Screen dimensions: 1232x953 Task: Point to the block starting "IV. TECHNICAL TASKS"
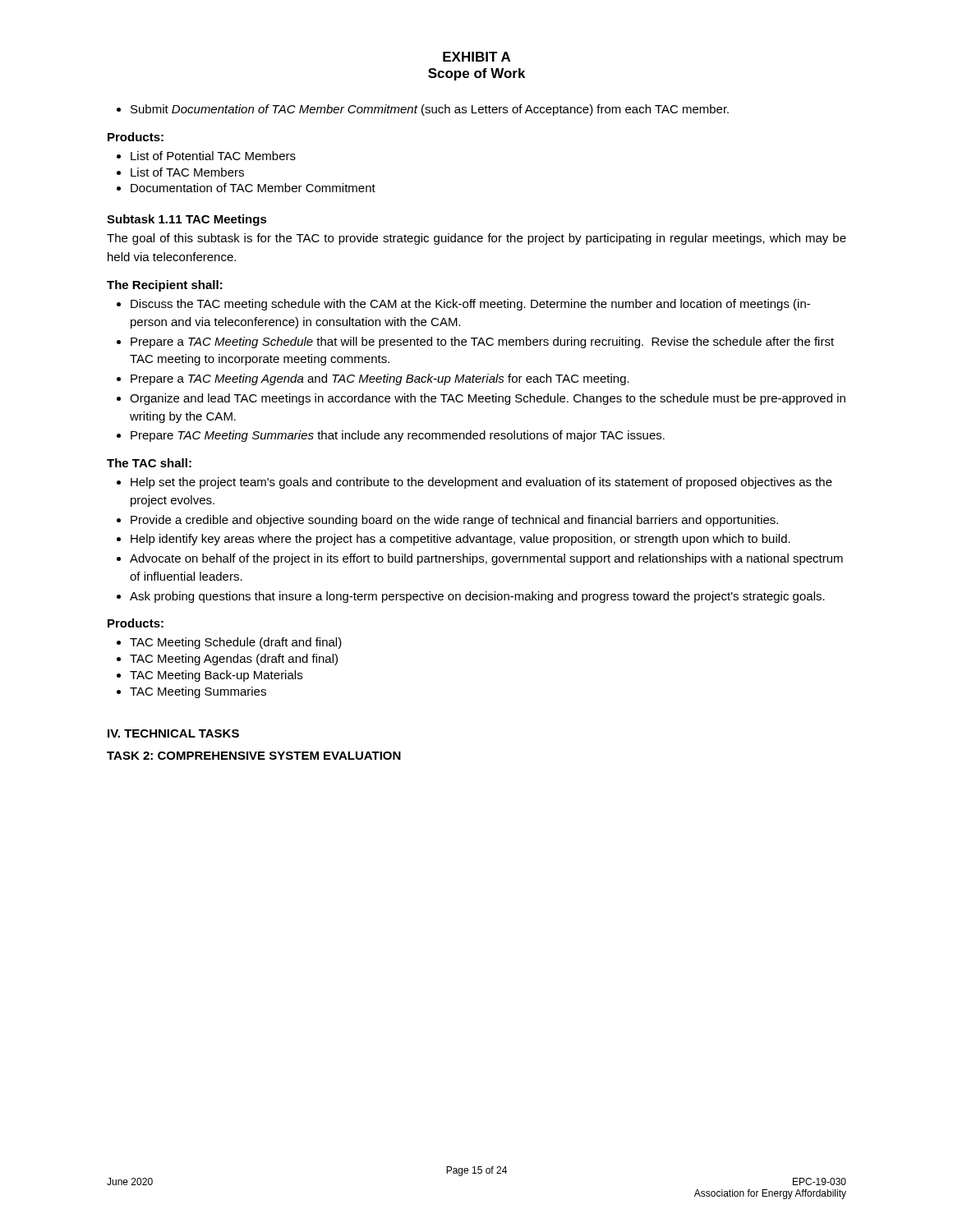tap(173, 733)
